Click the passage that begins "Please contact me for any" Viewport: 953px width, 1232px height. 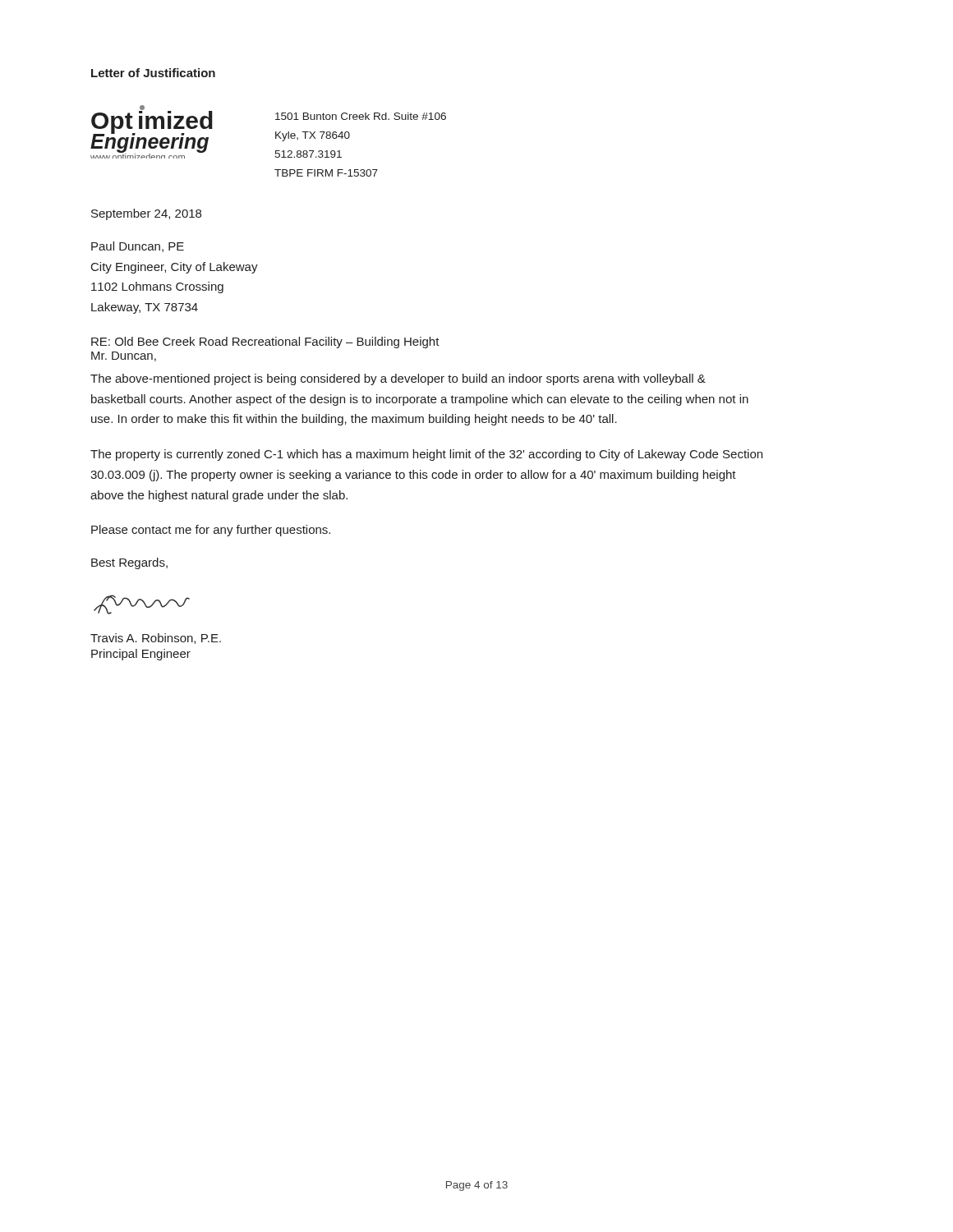coord(211,530)
